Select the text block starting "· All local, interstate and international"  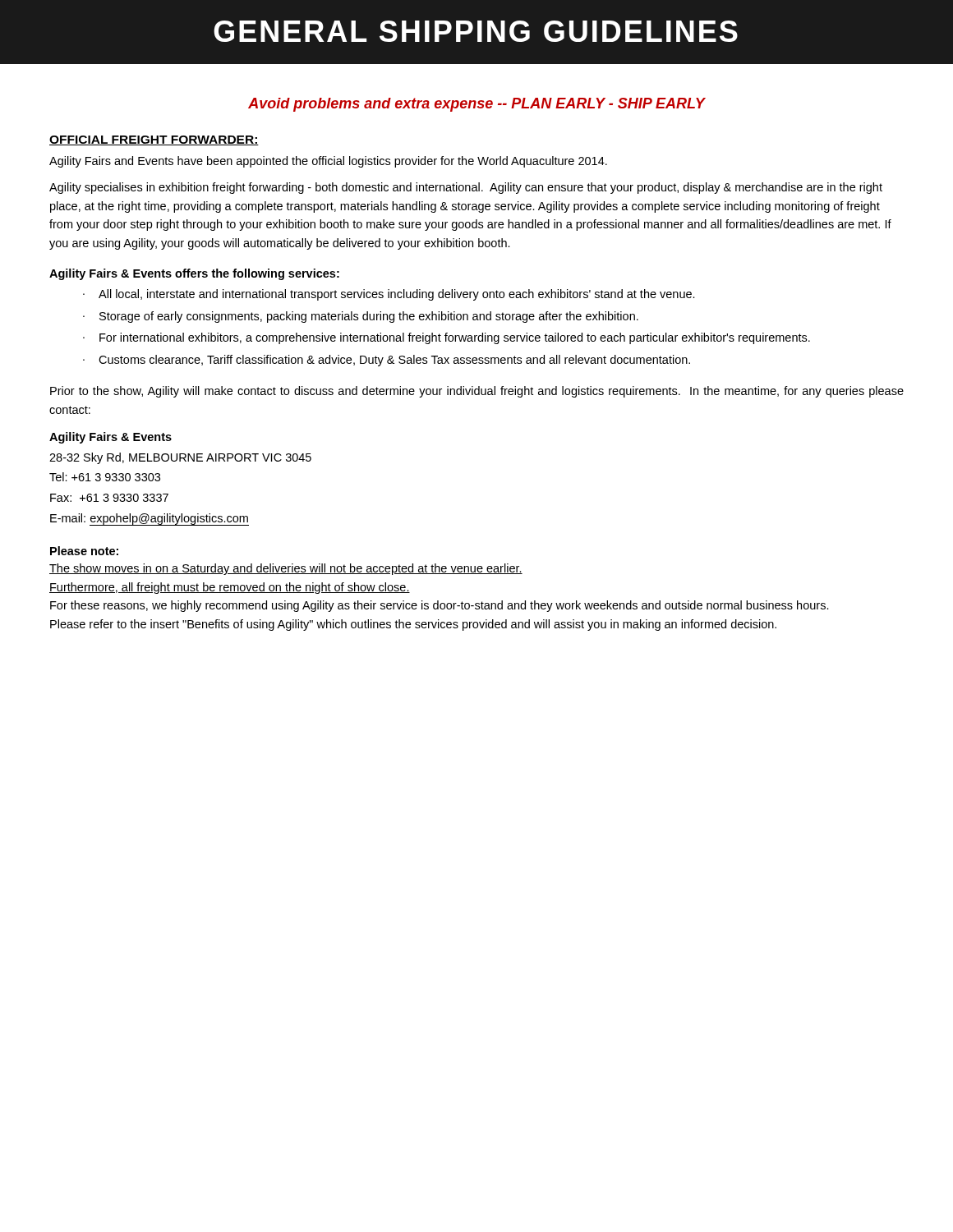point(389,295)
